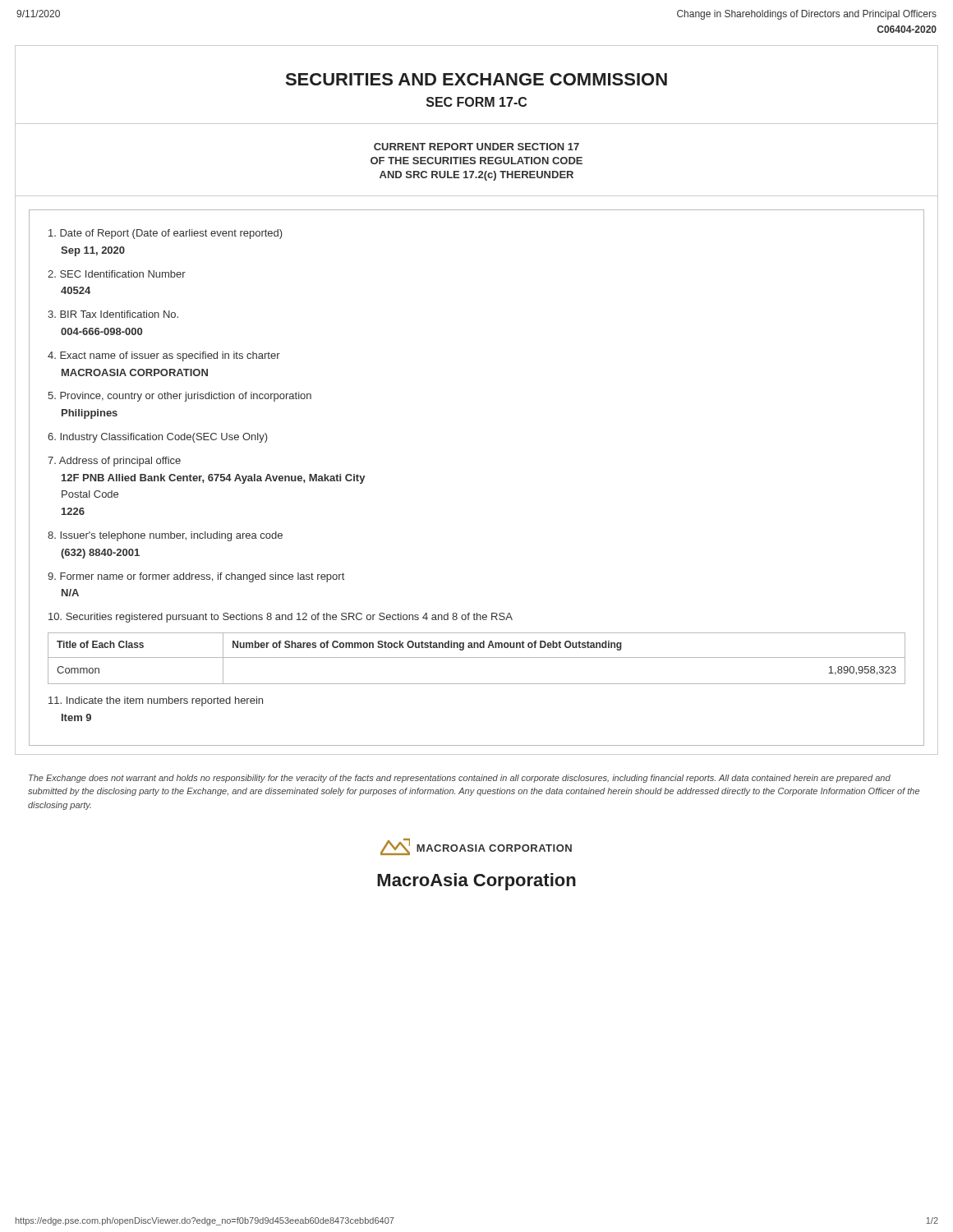Where is the passage that starts "9. Former name or former address, if changed"?

click(196, 584)
